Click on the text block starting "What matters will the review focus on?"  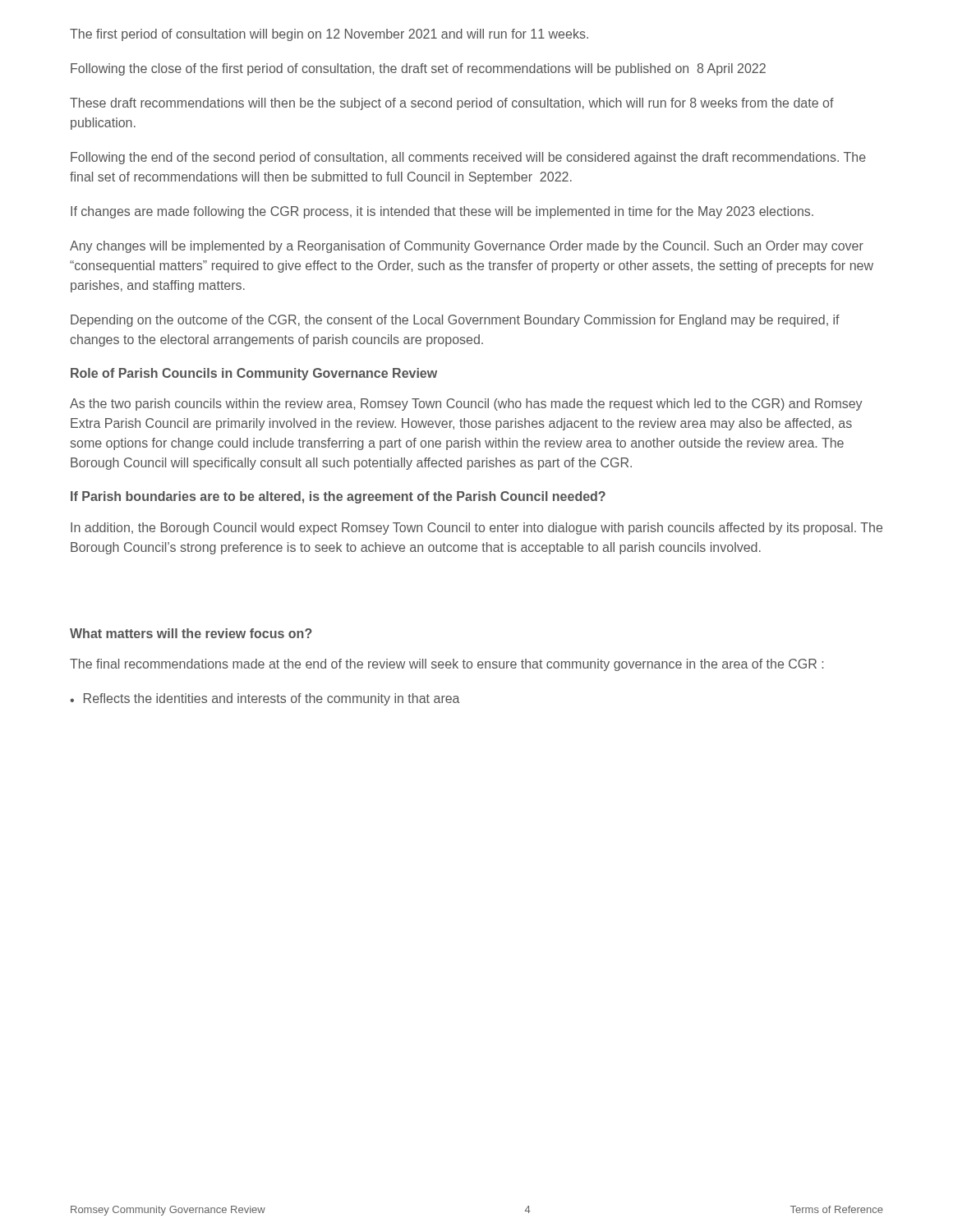tap(191, 633)
